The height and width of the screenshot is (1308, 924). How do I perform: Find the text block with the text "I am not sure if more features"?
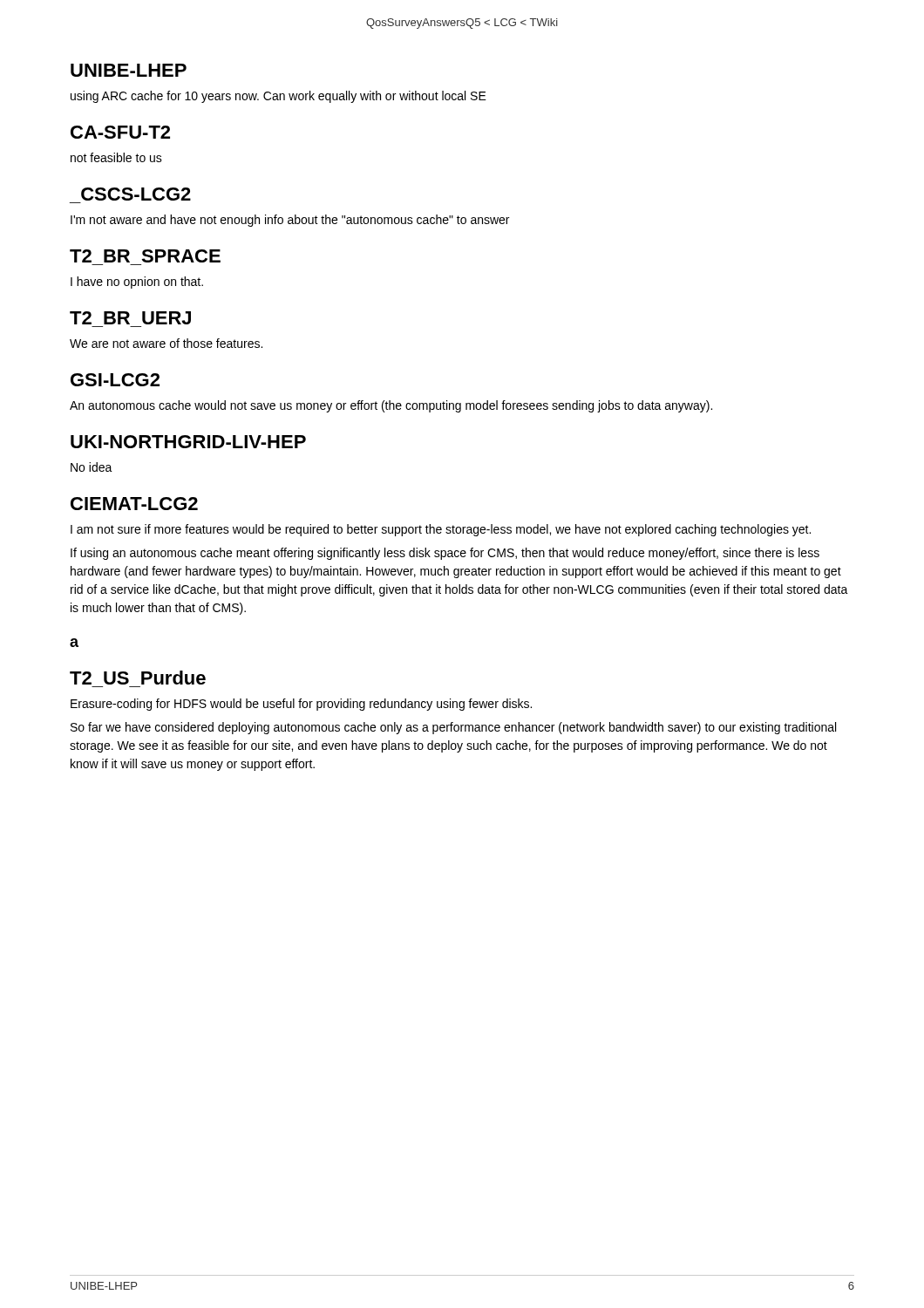click(x=441, y=529)
